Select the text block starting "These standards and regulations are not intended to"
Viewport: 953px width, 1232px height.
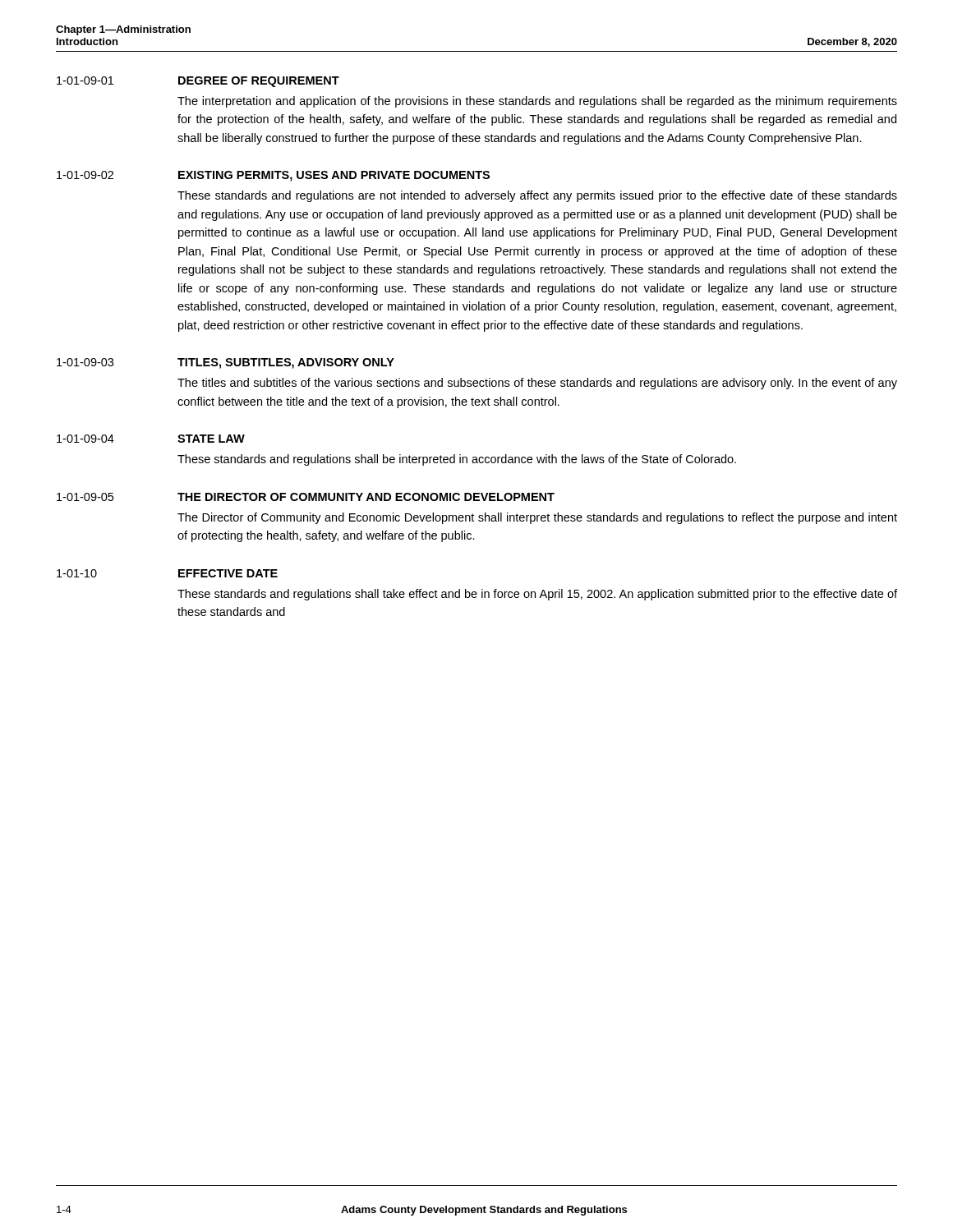(537, 260)
